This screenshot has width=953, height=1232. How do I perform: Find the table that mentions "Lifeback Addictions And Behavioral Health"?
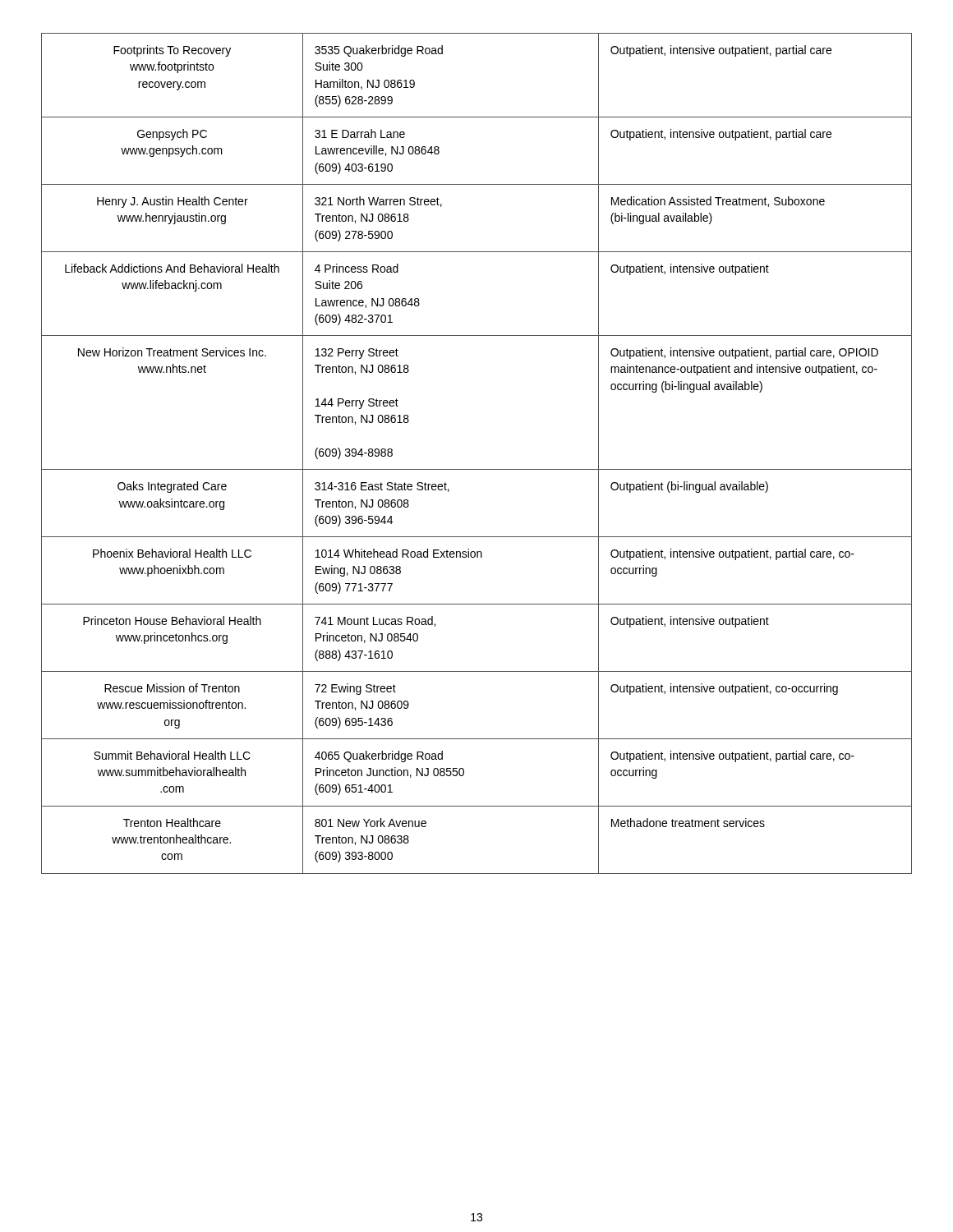click(476, 453)
